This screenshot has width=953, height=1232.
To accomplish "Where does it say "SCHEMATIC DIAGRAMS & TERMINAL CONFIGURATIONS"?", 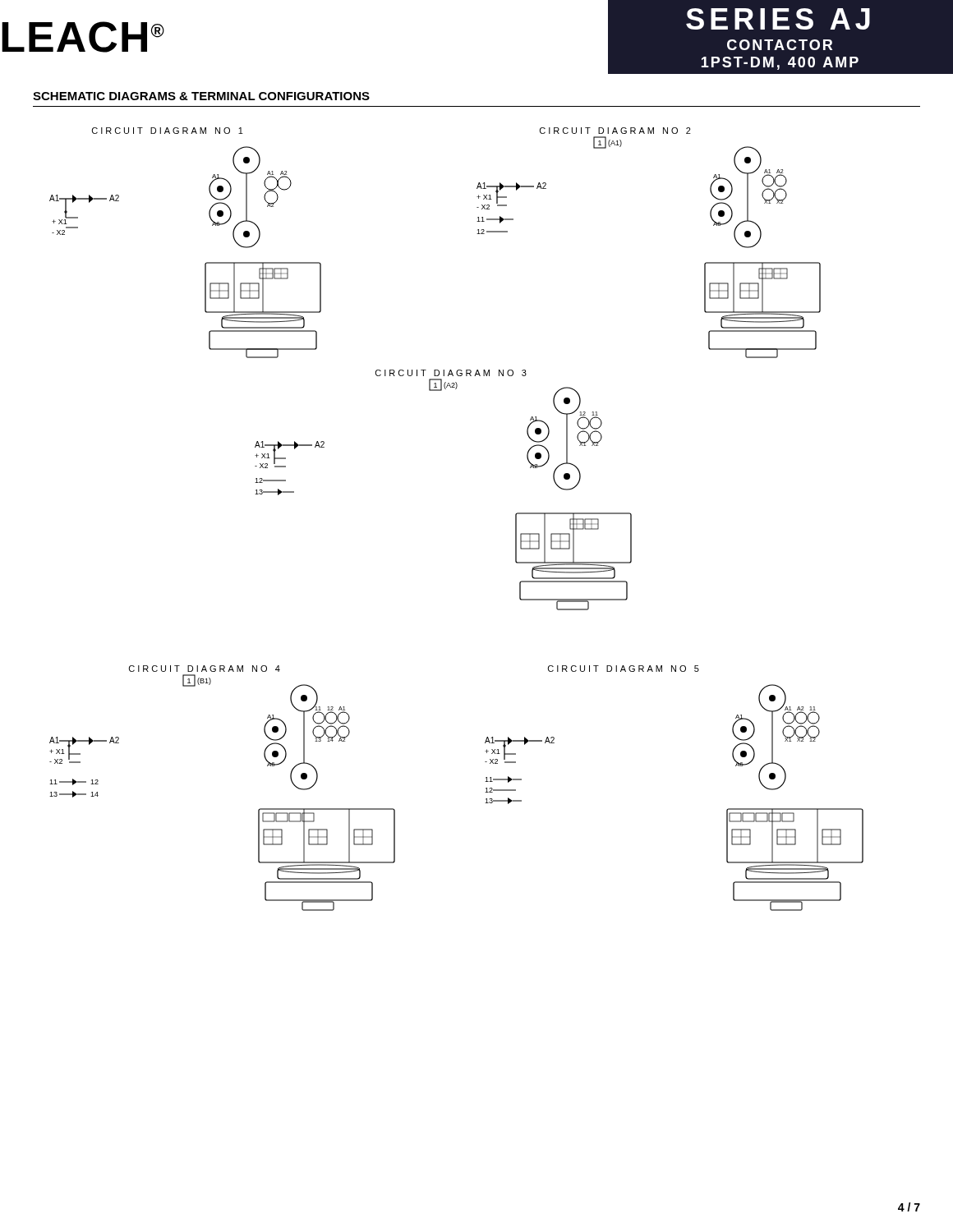I will coord(476,98).
